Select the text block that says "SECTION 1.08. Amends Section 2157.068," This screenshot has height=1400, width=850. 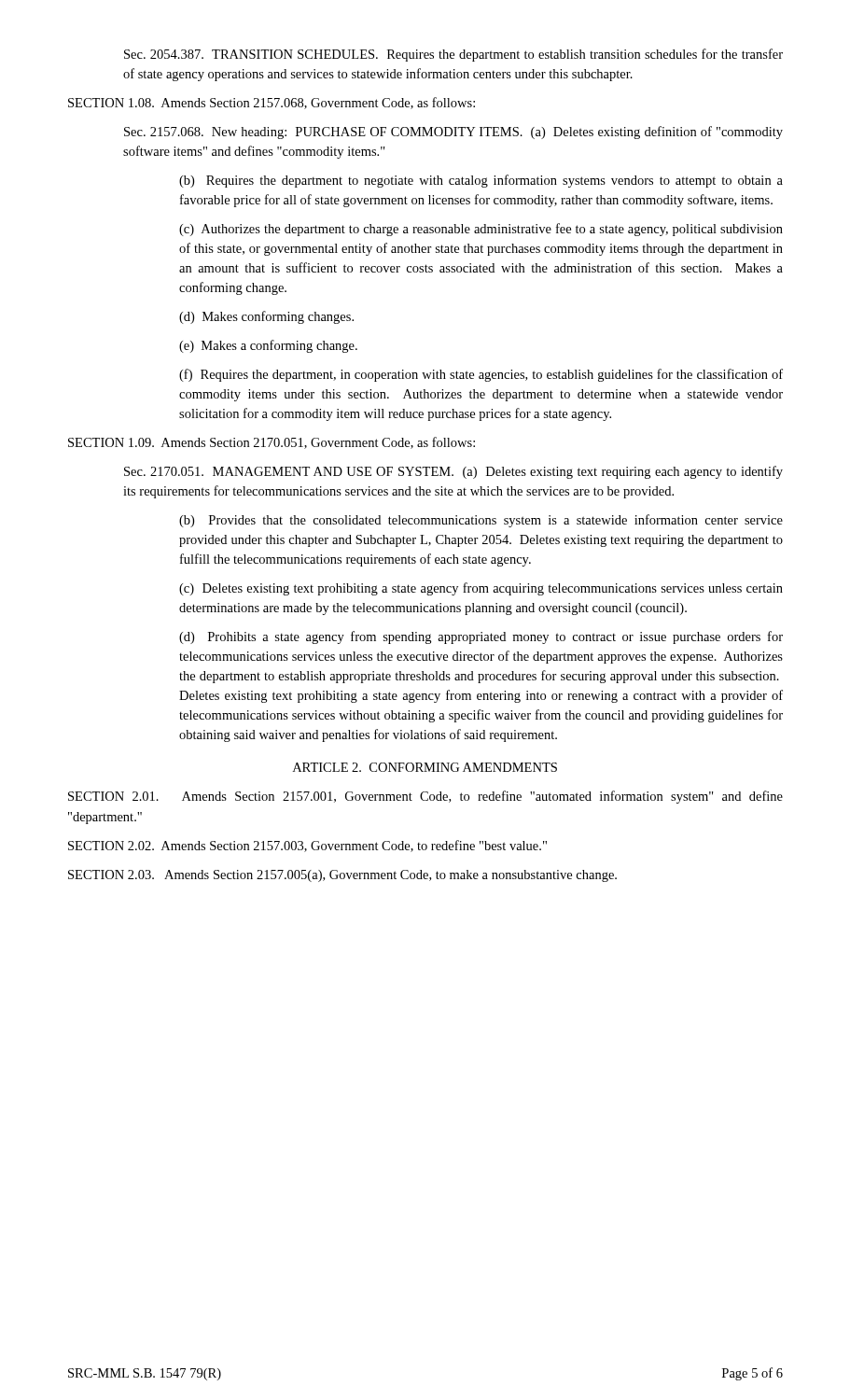pyautogui.click(x=425, y=103)
